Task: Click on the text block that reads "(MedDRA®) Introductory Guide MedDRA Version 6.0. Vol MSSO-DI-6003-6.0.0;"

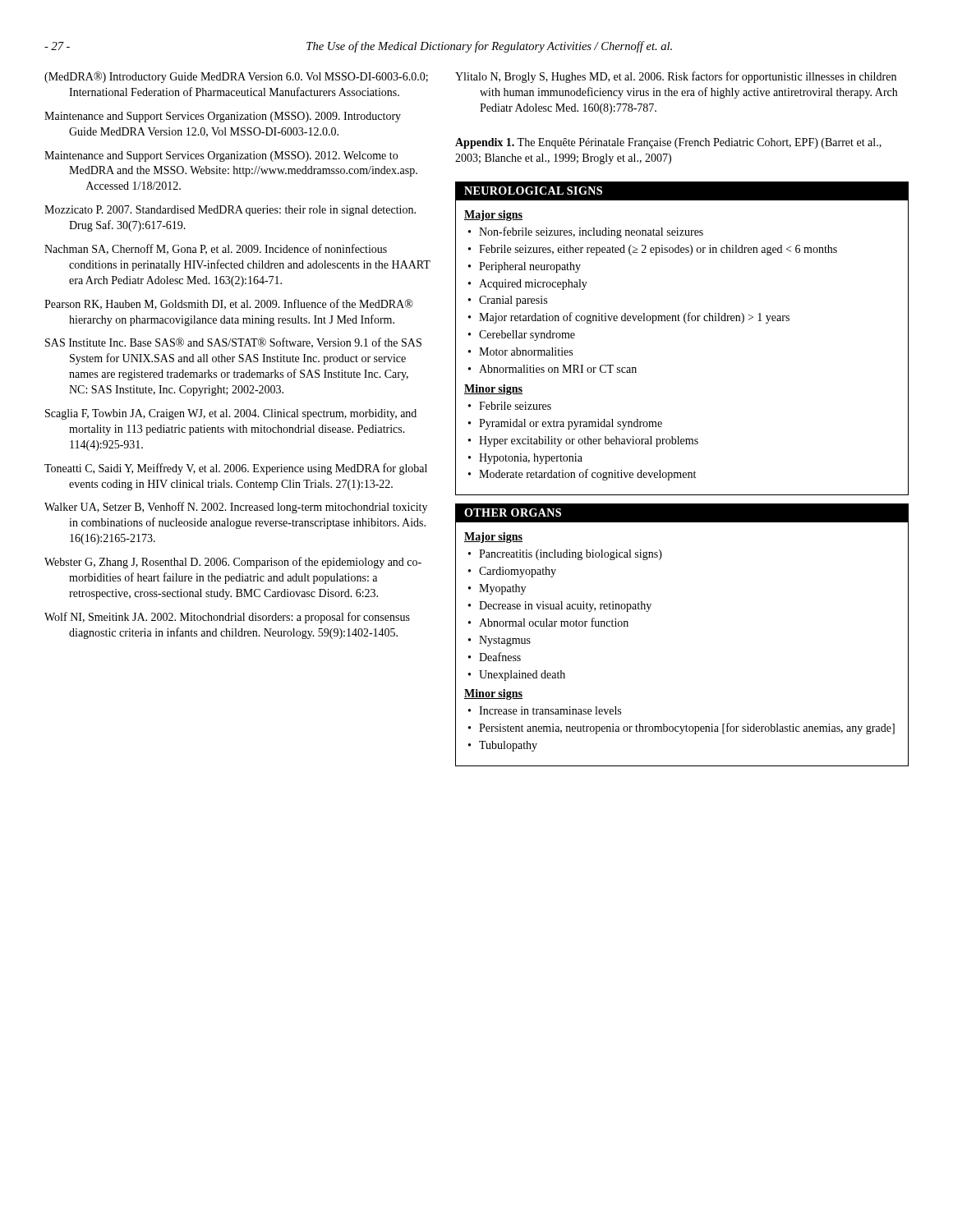Action: point(236,85)
